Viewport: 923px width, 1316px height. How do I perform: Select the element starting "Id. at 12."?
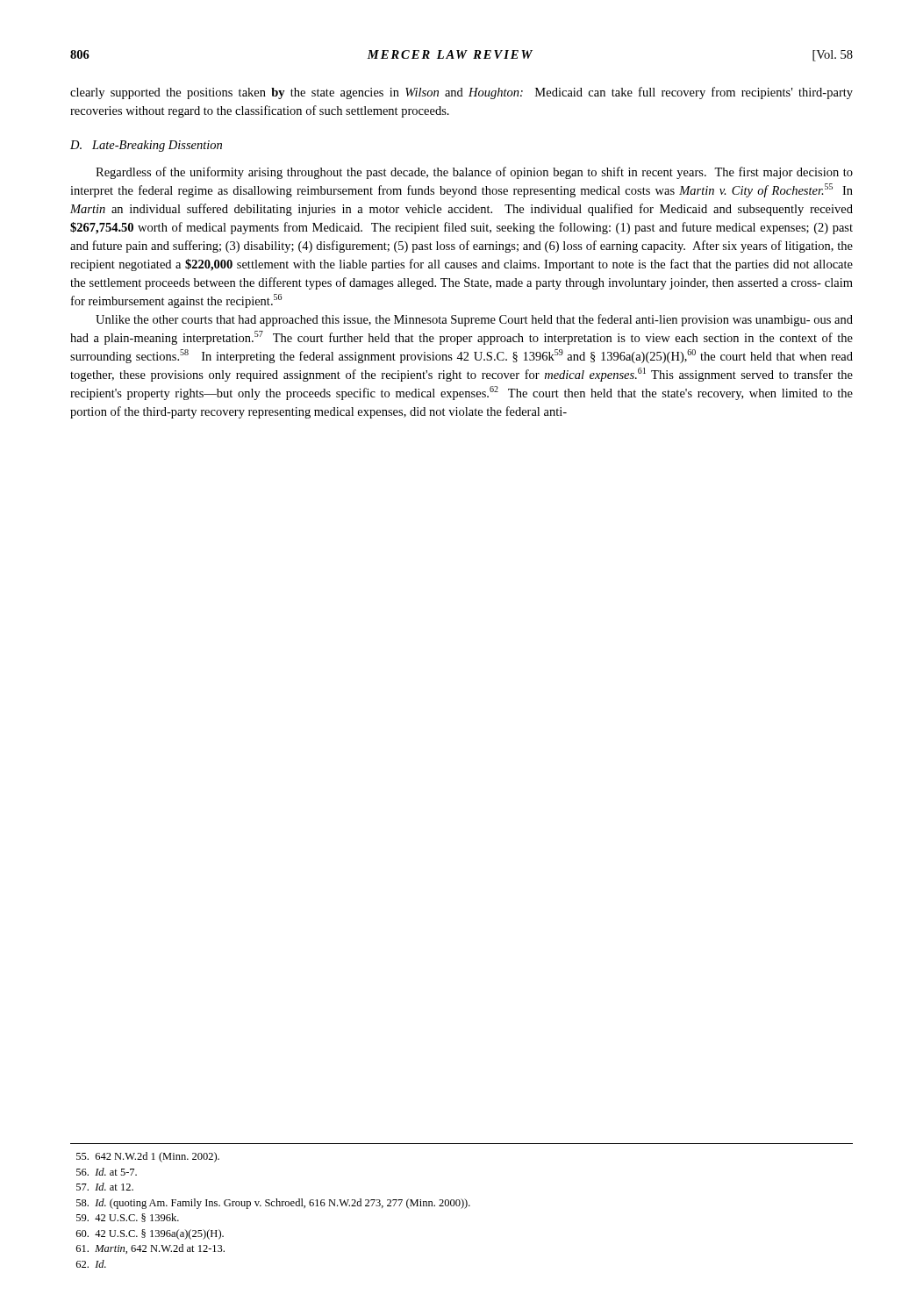[462, 1188]
